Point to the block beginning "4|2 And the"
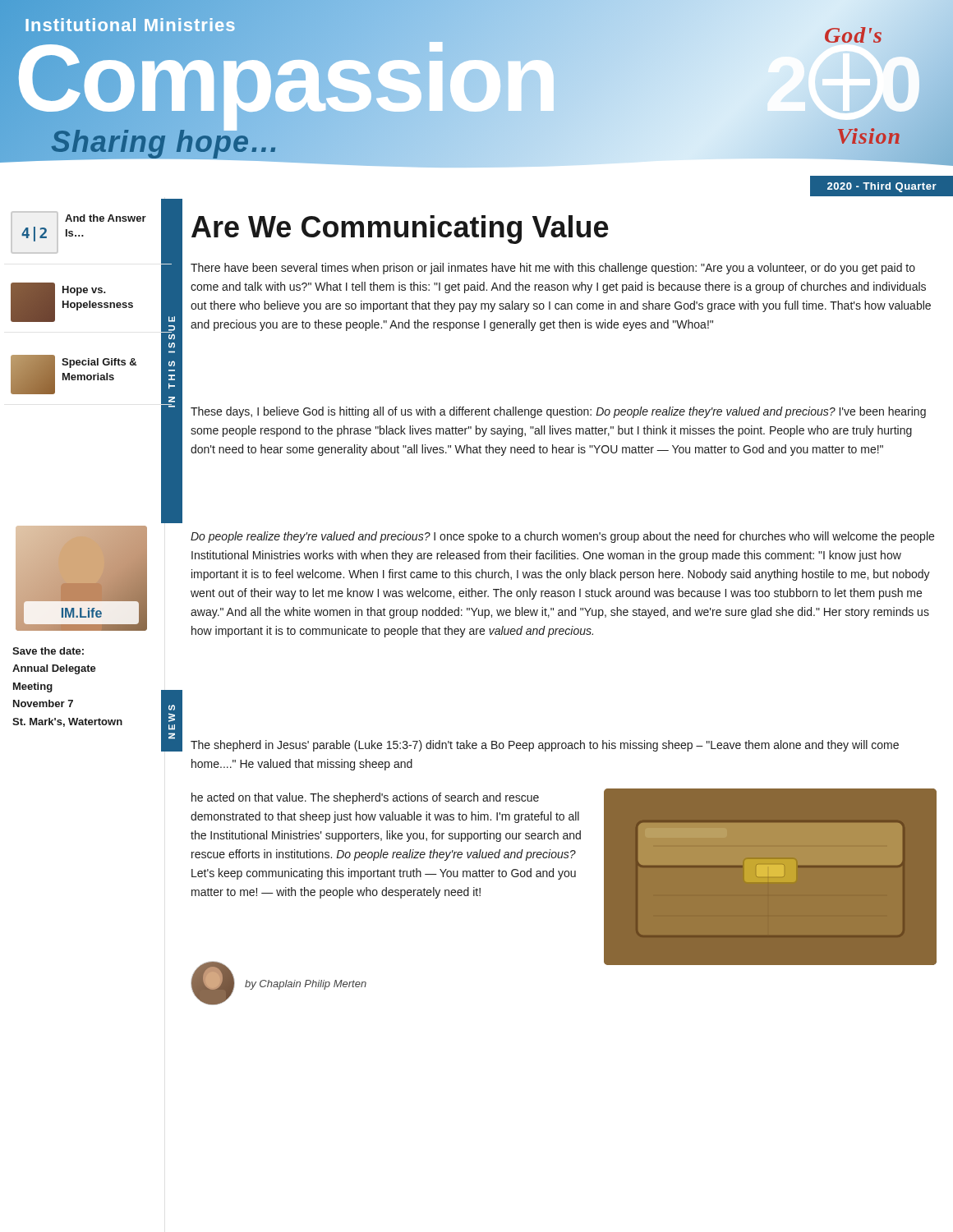The width and height of the screenshot is (953, 1232). click(88, 232)
